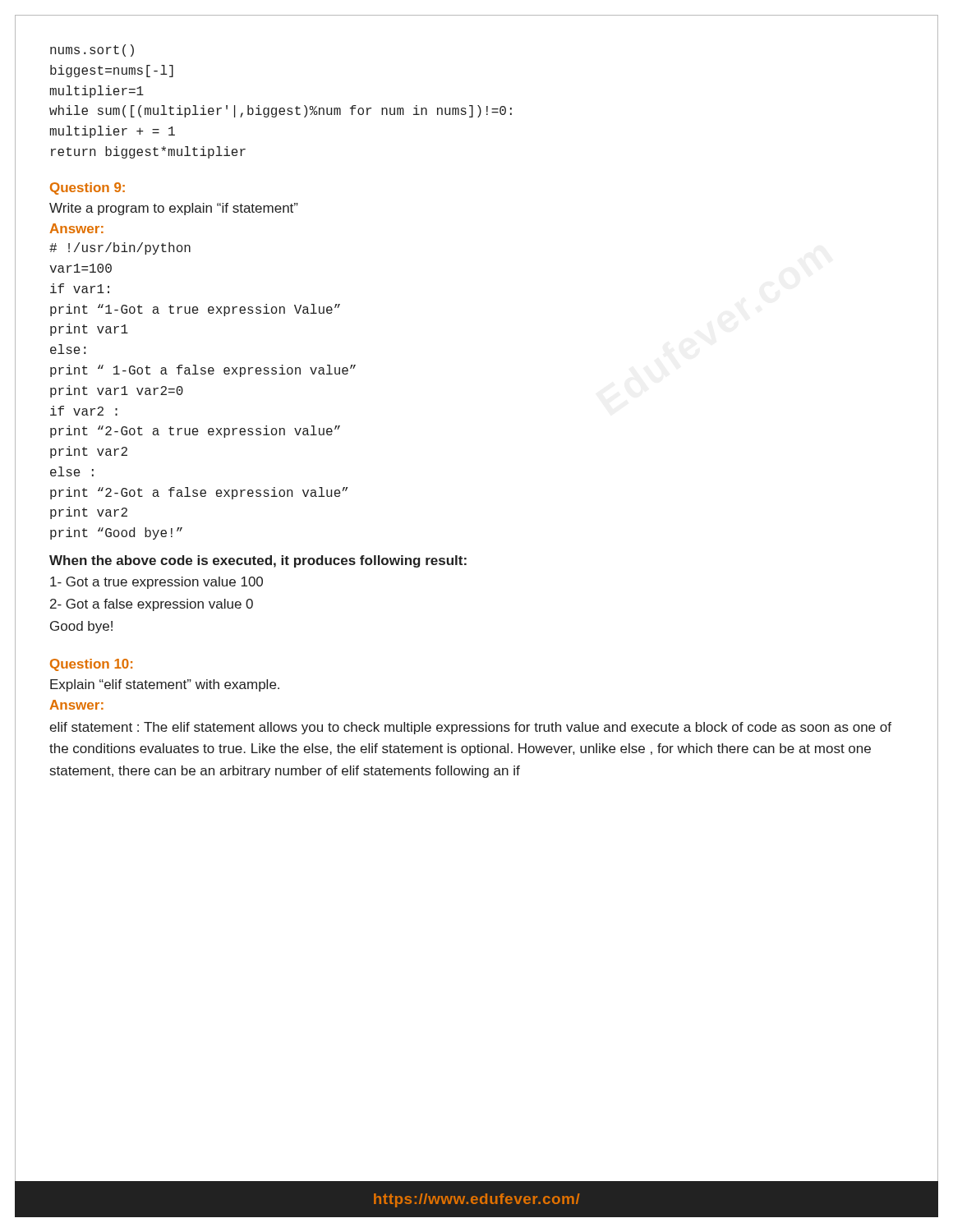The height and width of the screenshot is (1232, 953).
Task: Click on the element starting "elif statement : The"
Action: (470, 749)
